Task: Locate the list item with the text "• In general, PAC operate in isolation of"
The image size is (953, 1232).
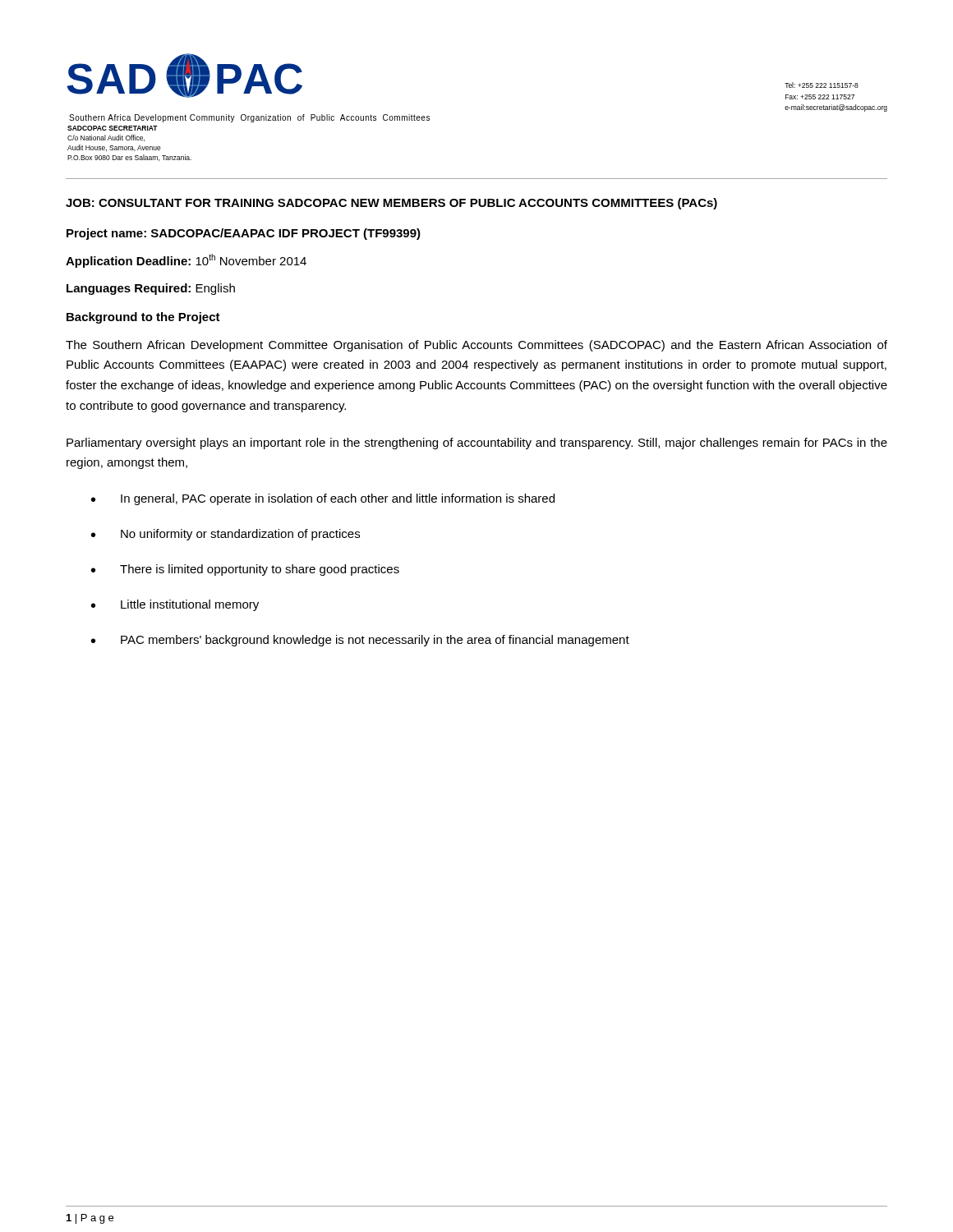Action: point(489,501)
